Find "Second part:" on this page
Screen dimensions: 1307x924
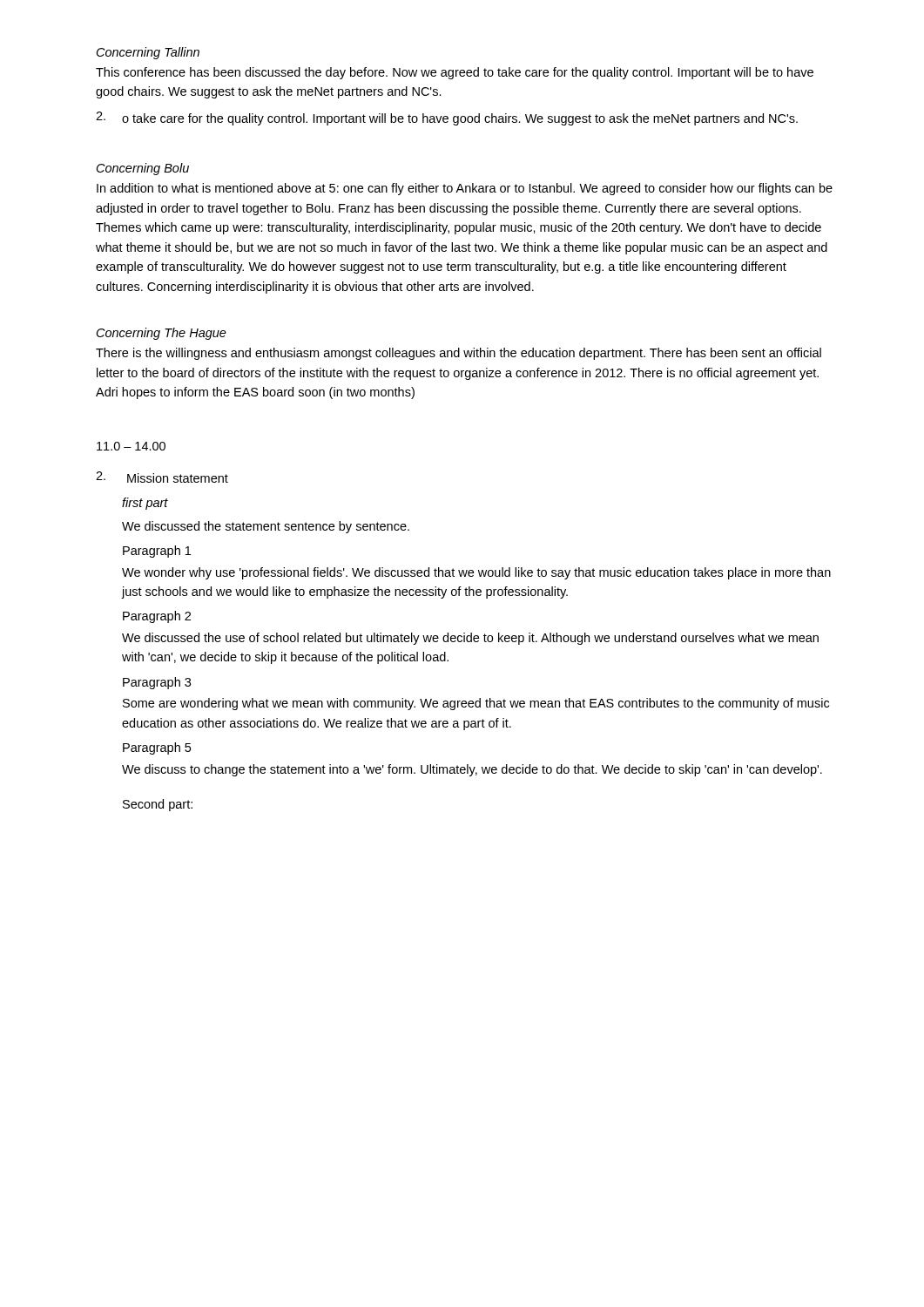(158, 804)
